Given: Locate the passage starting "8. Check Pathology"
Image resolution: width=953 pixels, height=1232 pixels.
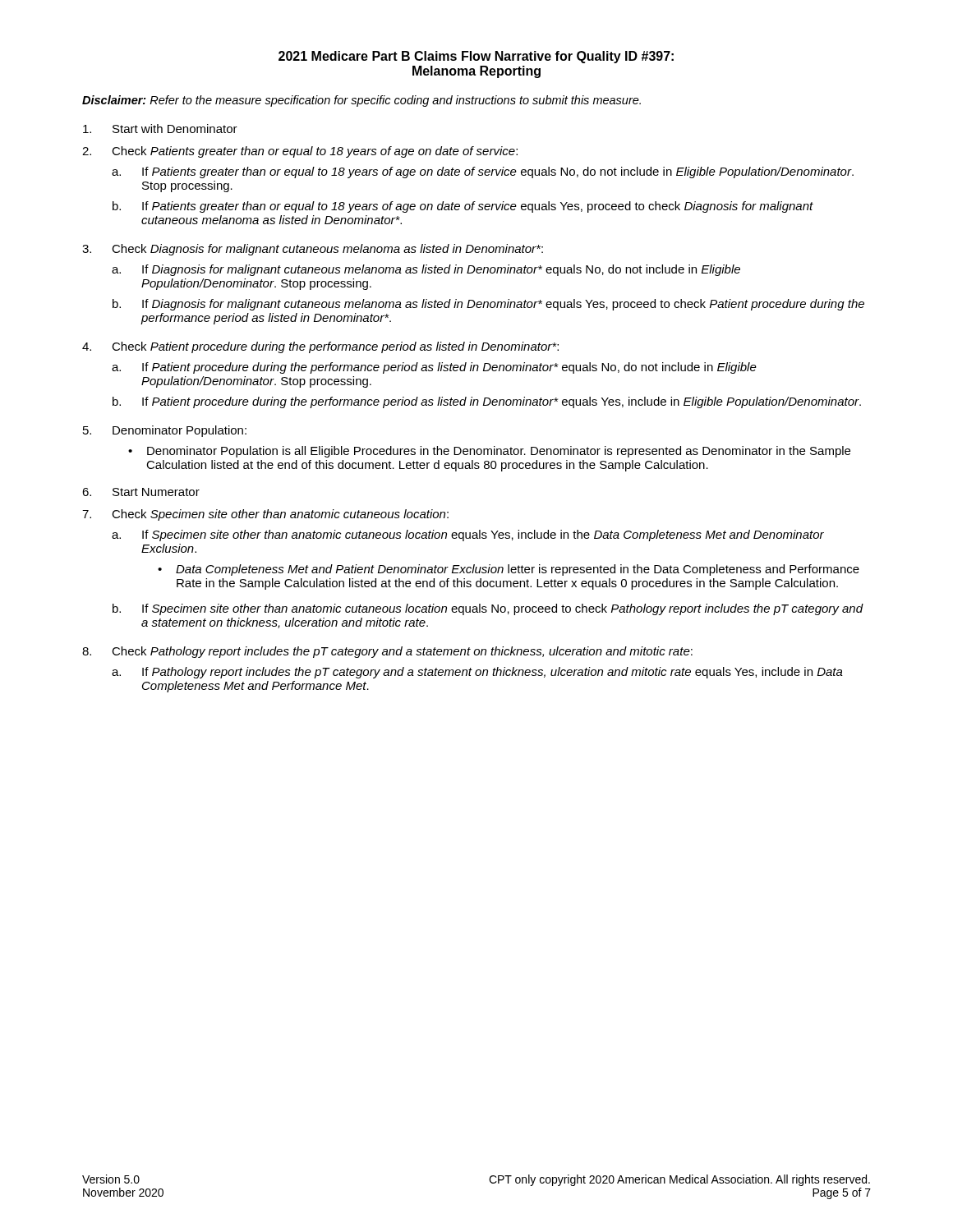Looking at the screenshot, I should (476, 671).
